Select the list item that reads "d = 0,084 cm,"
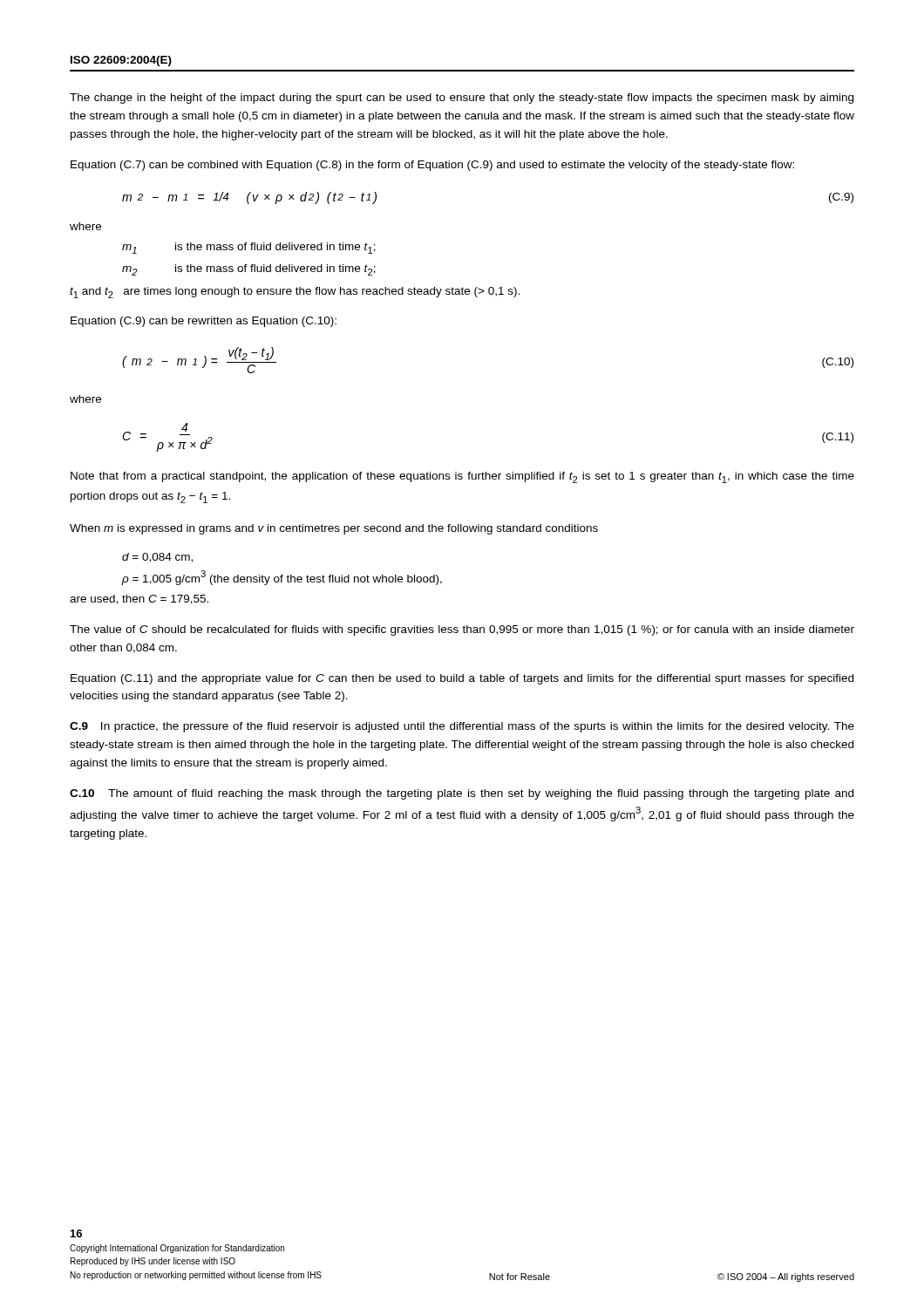Viewport: 924px width, 1308px height. pyautogui.click(x=158, y=557)
